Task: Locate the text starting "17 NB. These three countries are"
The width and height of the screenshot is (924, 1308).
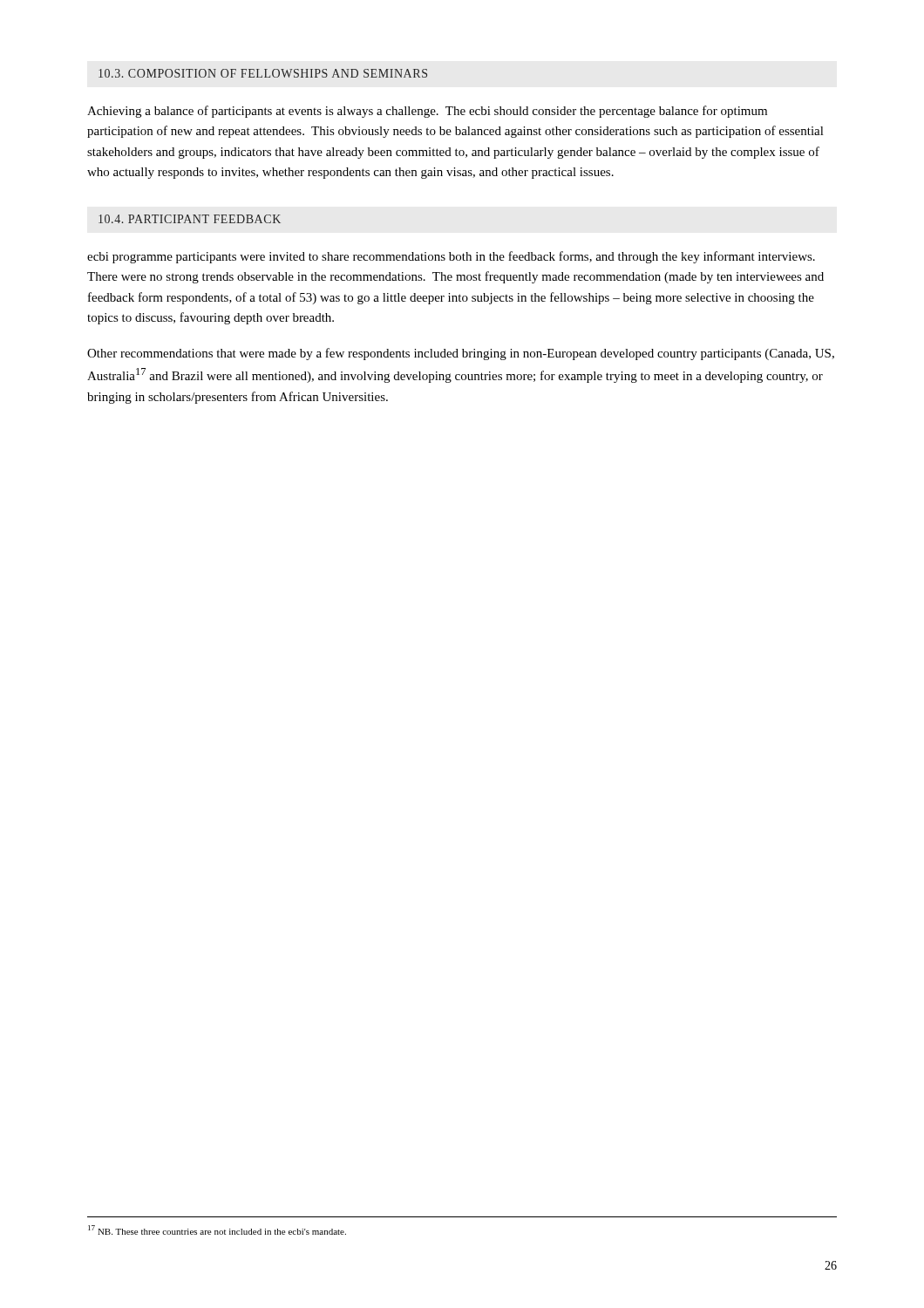Action: tap(217, 1230)
